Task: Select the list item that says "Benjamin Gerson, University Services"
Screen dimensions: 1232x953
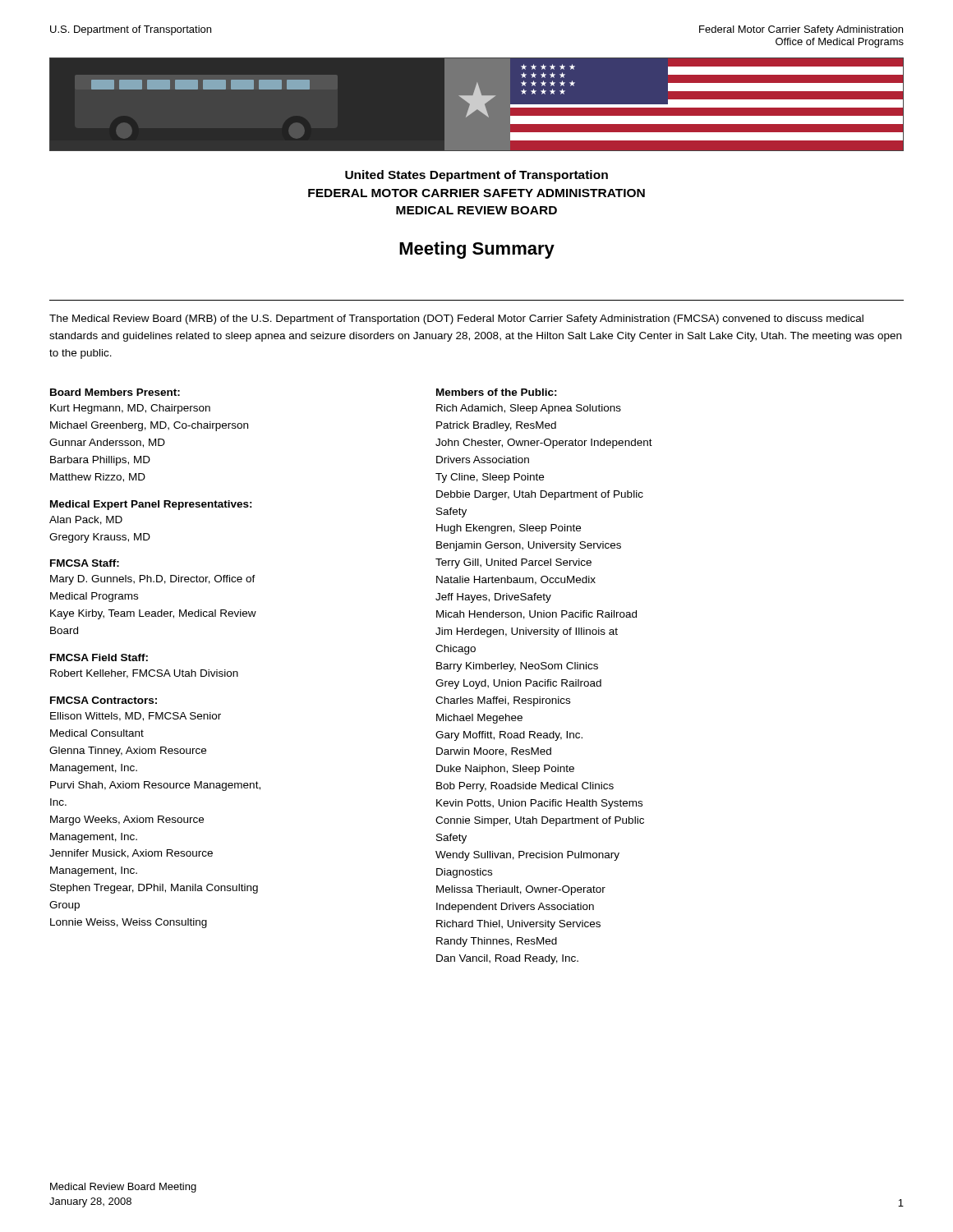Action: click(x=529, y=546)
